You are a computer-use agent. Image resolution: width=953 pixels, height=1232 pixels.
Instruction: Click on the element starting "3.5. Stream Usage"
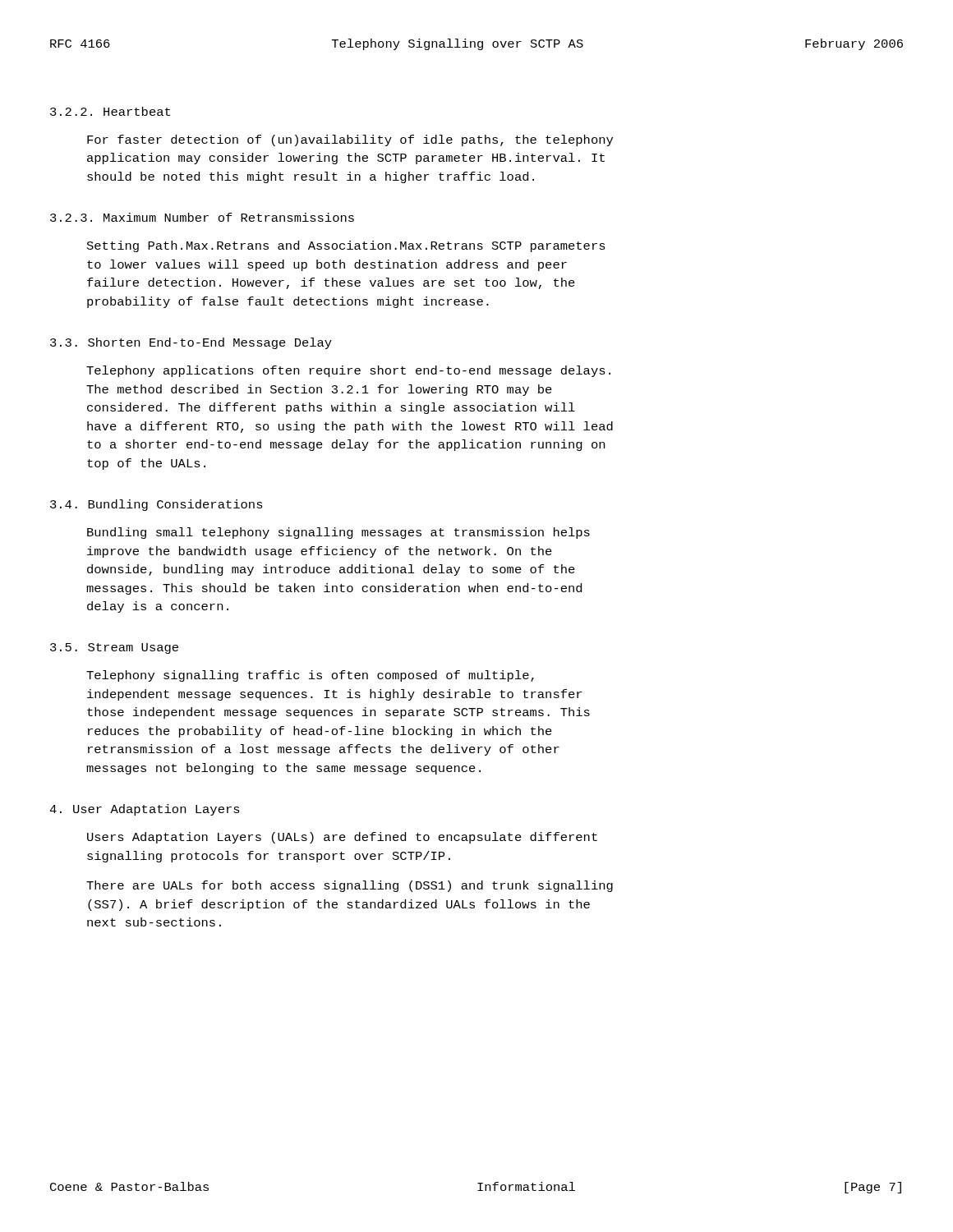coord(114,648)
